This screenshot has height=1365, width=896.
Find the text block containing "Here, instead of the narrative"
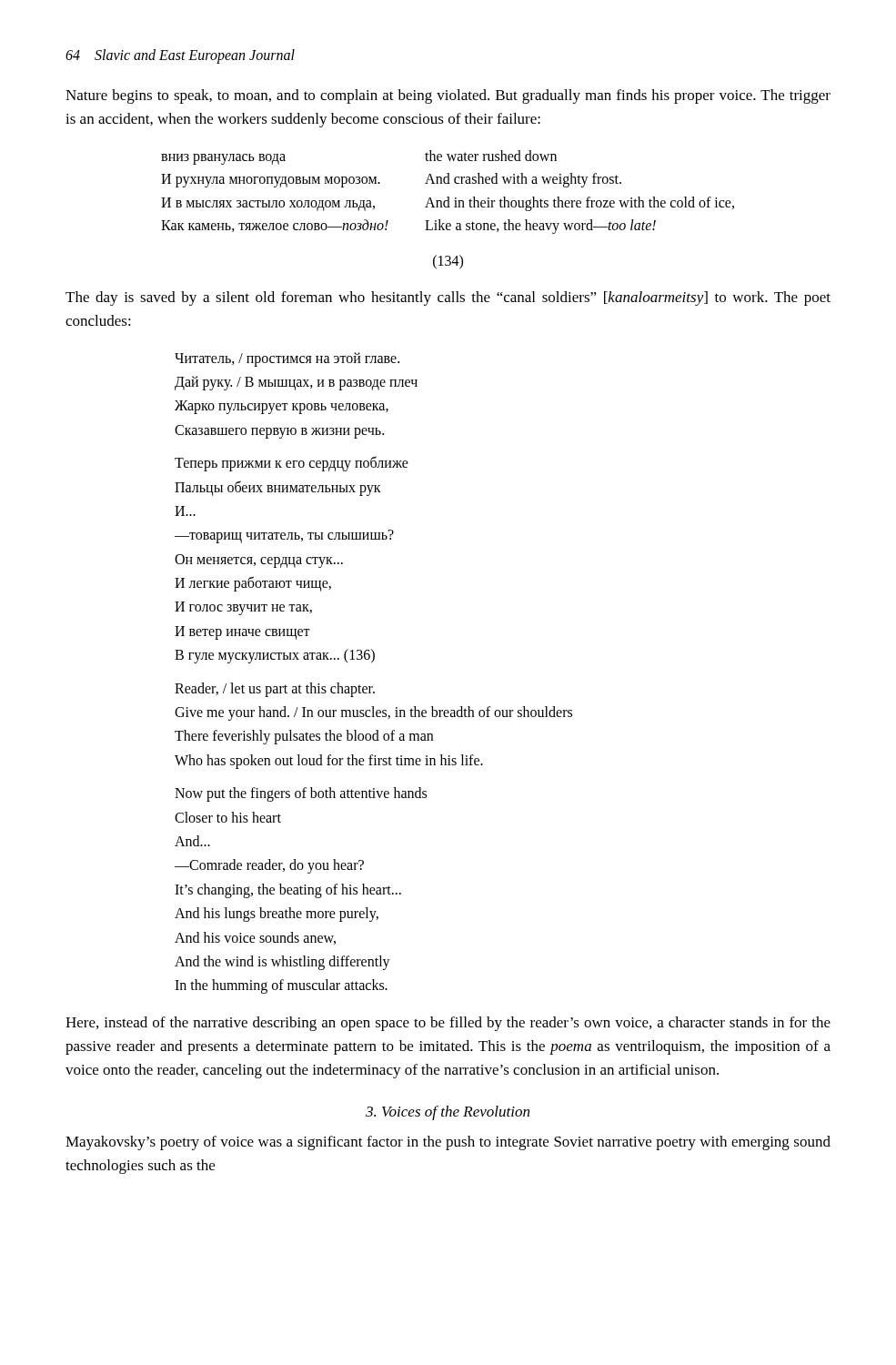coord(448,1046)
